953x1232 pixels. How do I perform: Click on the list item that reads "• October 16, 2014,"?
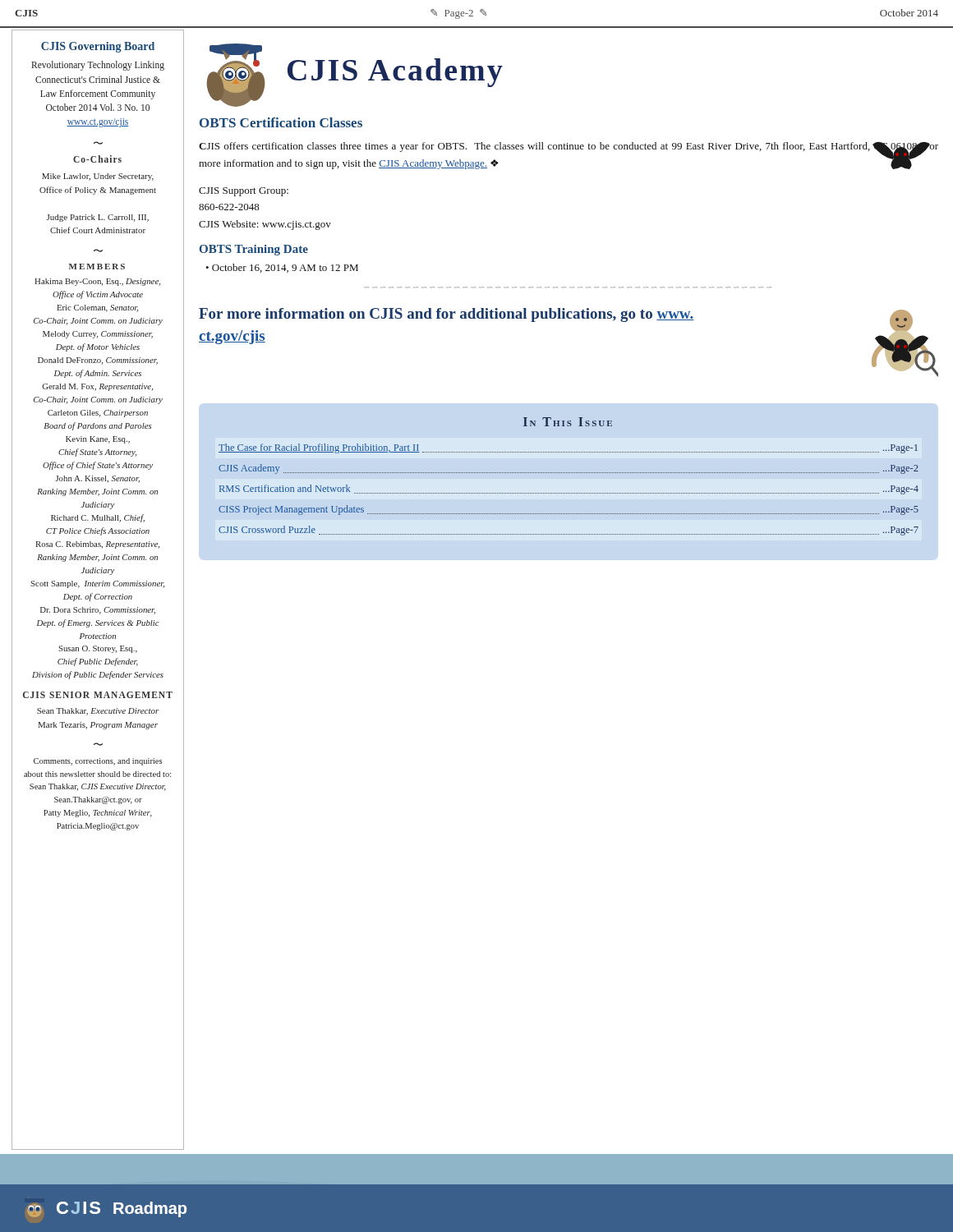282,267
